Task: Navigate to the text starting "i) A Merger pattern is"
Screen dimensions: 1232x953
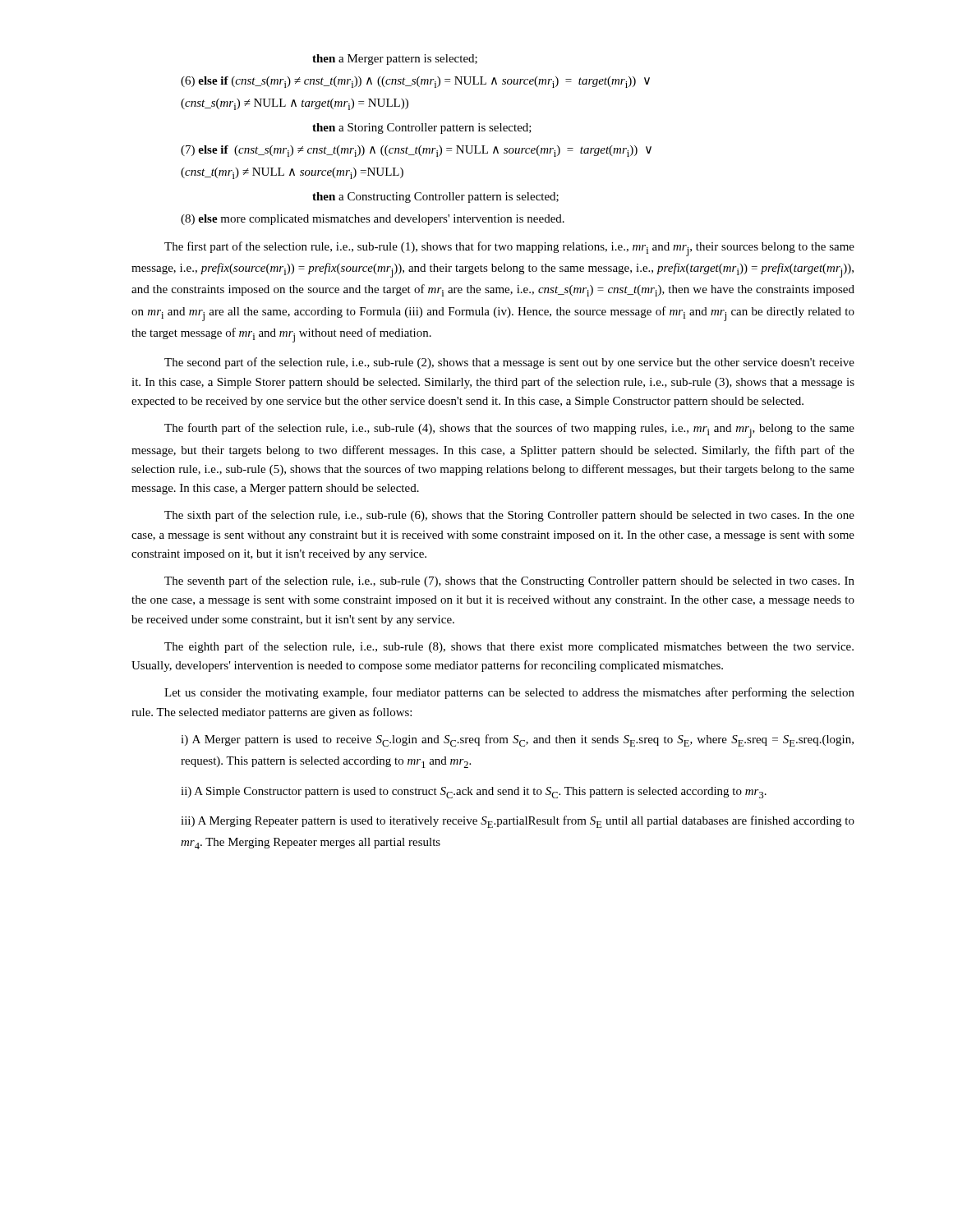Action: [x=518, y=752]
